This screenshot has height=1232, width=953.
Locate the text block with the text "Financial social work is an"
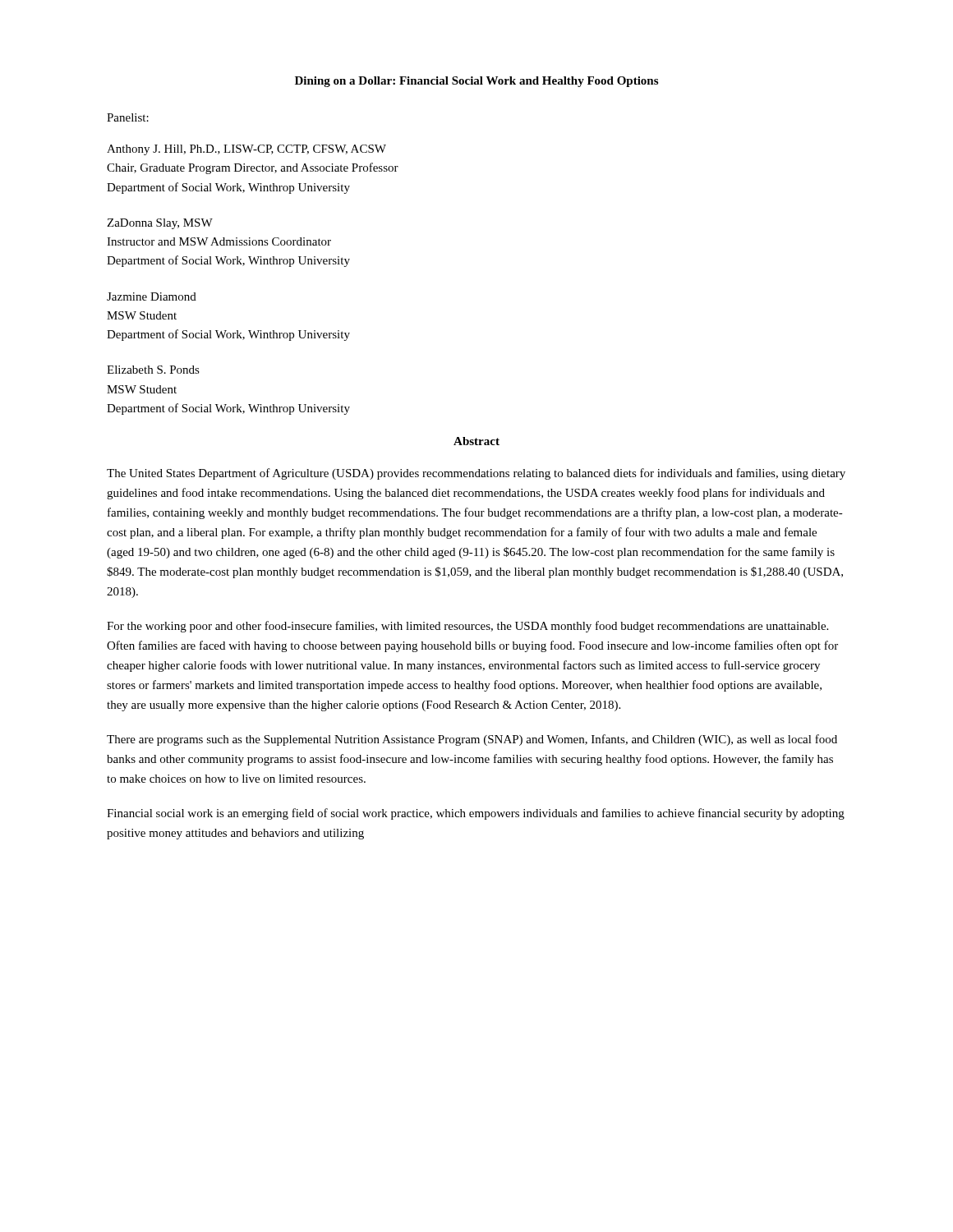[x=476, y=823]
